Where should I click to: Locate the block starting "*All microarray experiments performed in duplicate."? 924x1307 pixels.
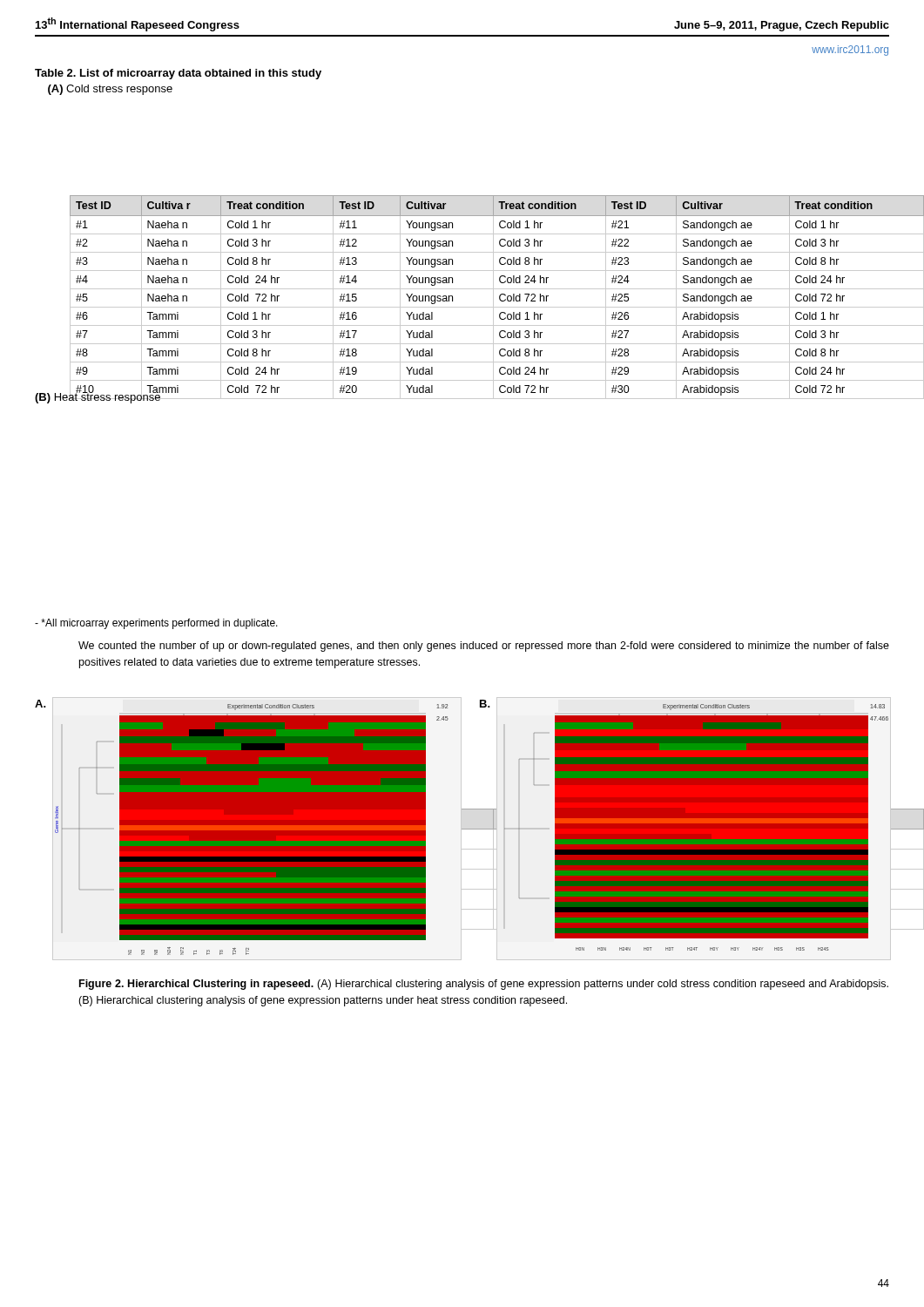pyautogui.click(x=157, y=623)
